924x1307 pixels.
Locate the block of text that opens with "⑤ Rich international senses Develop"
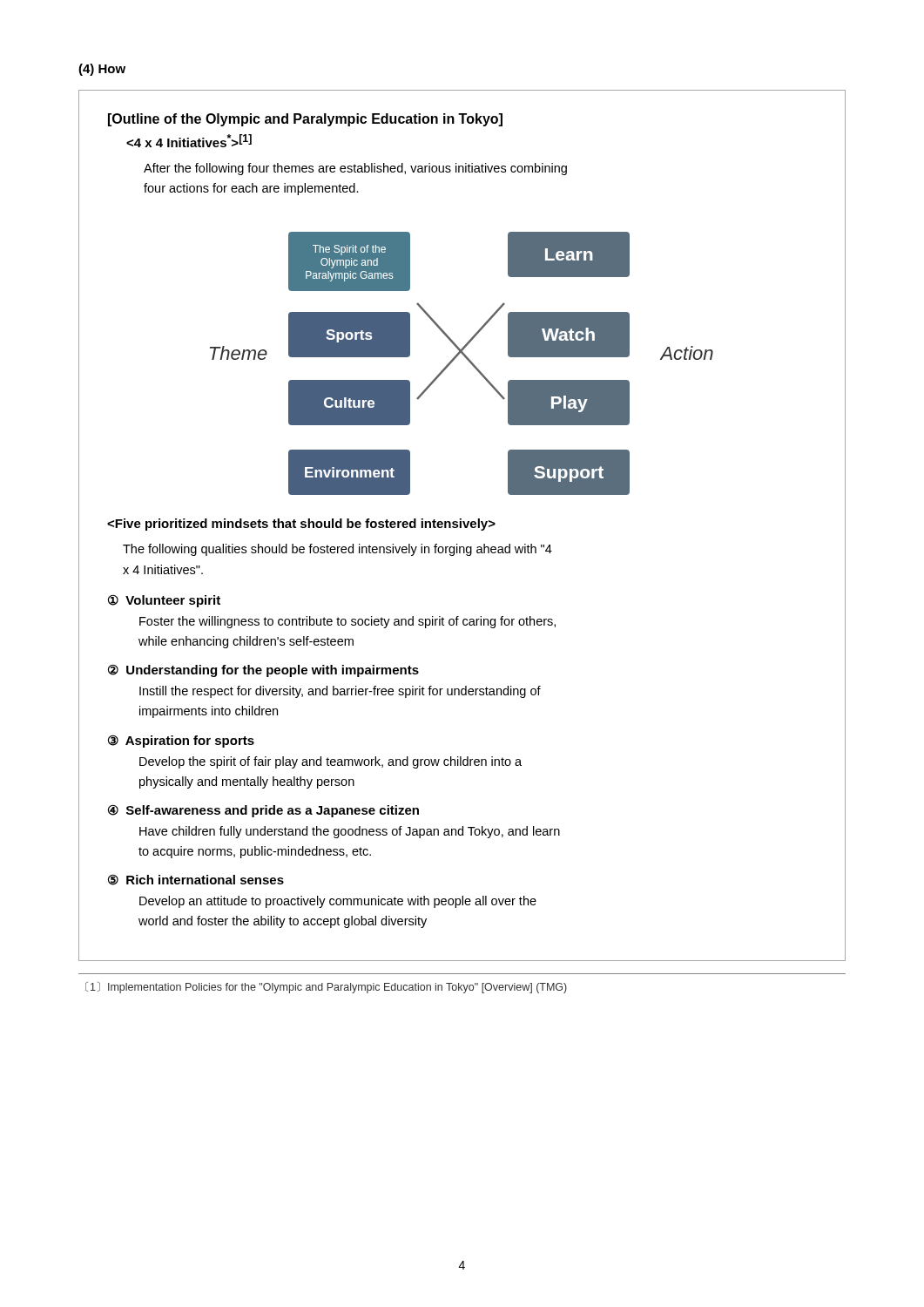point(462,902)
